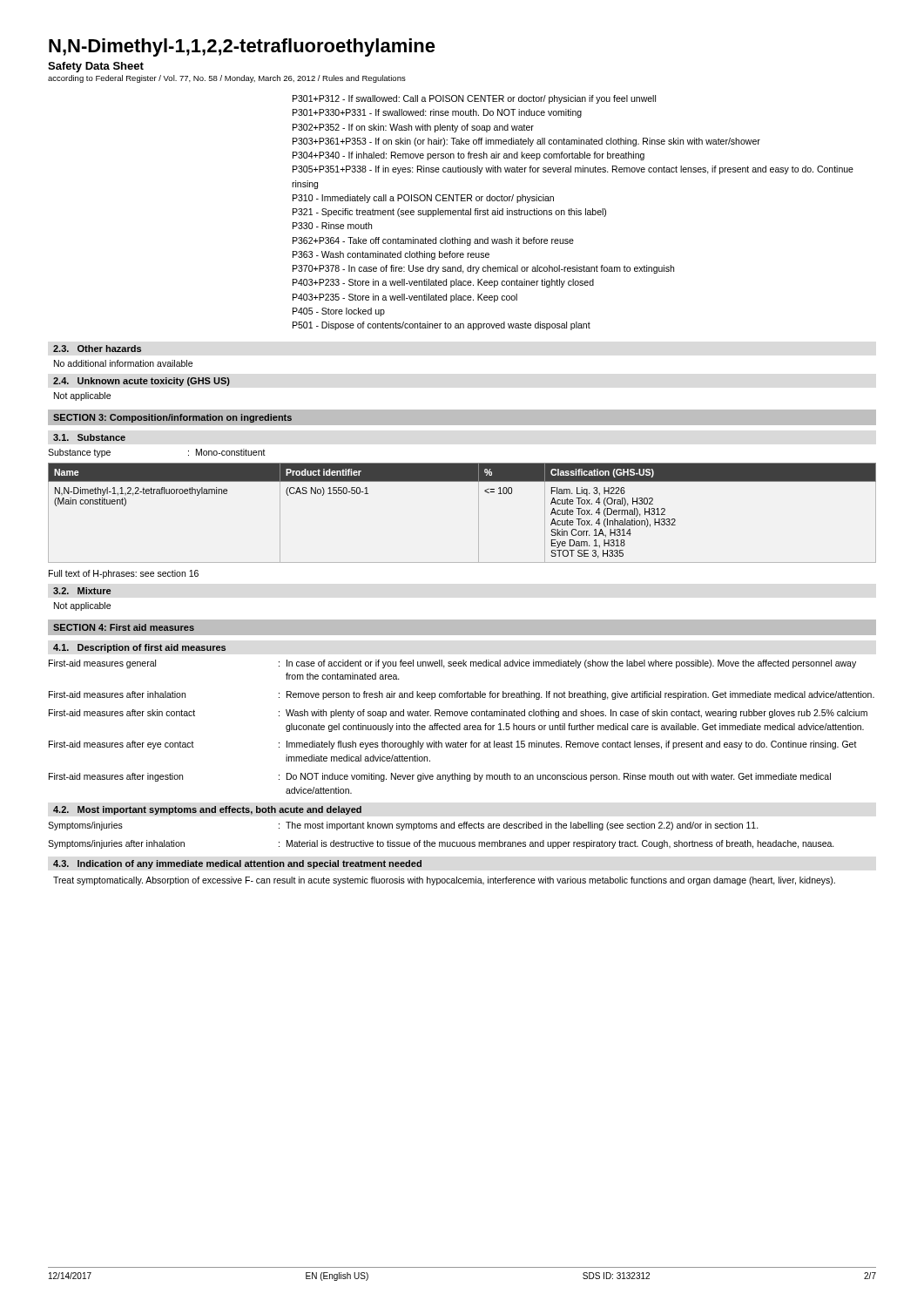Viewport: 924px width, 1307px height.
Task: Navigate to the text starting "No additional information available"
Action: pos(123,363)
